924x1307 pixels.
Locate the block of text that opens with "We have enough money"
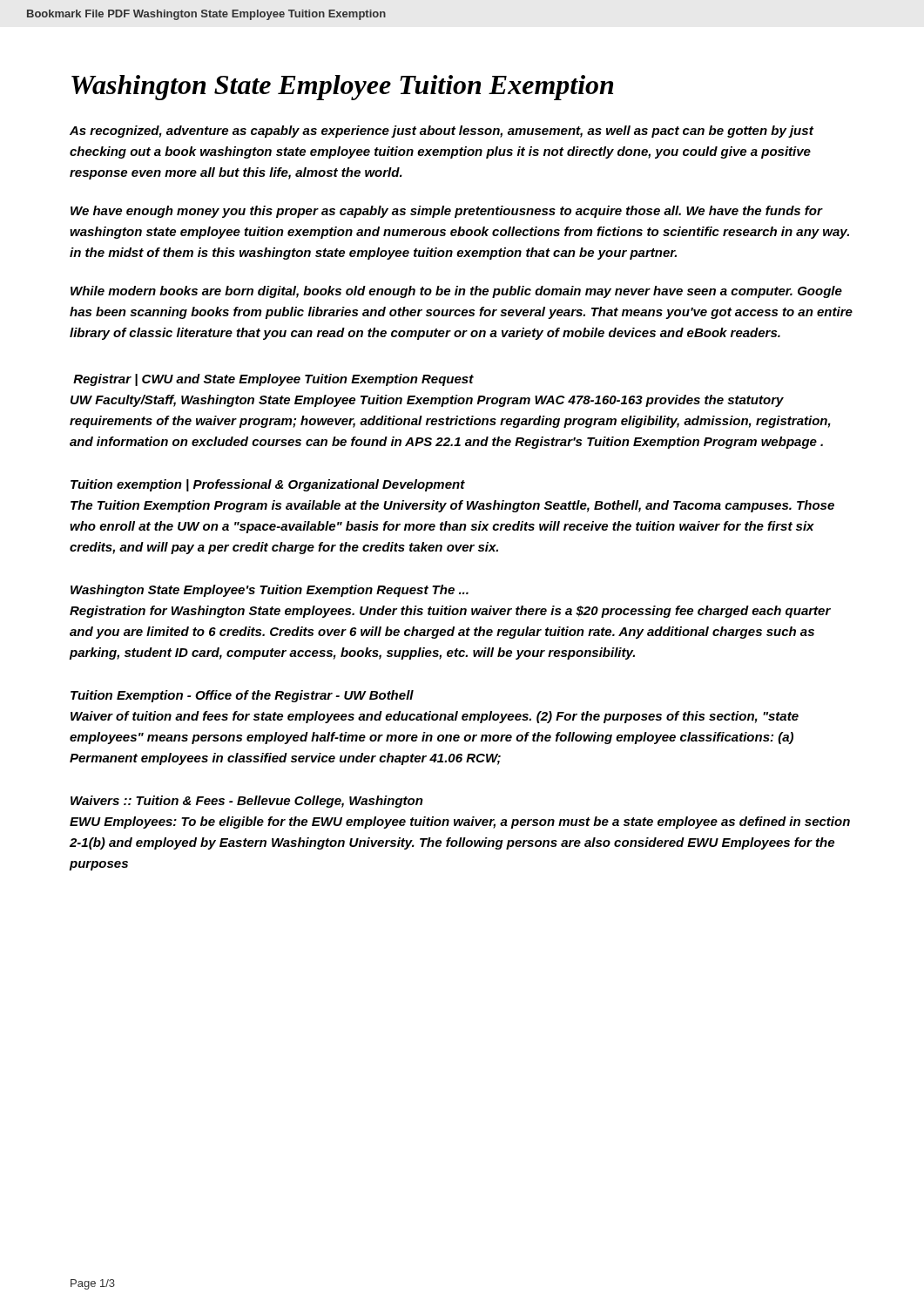tap(460, 231)
